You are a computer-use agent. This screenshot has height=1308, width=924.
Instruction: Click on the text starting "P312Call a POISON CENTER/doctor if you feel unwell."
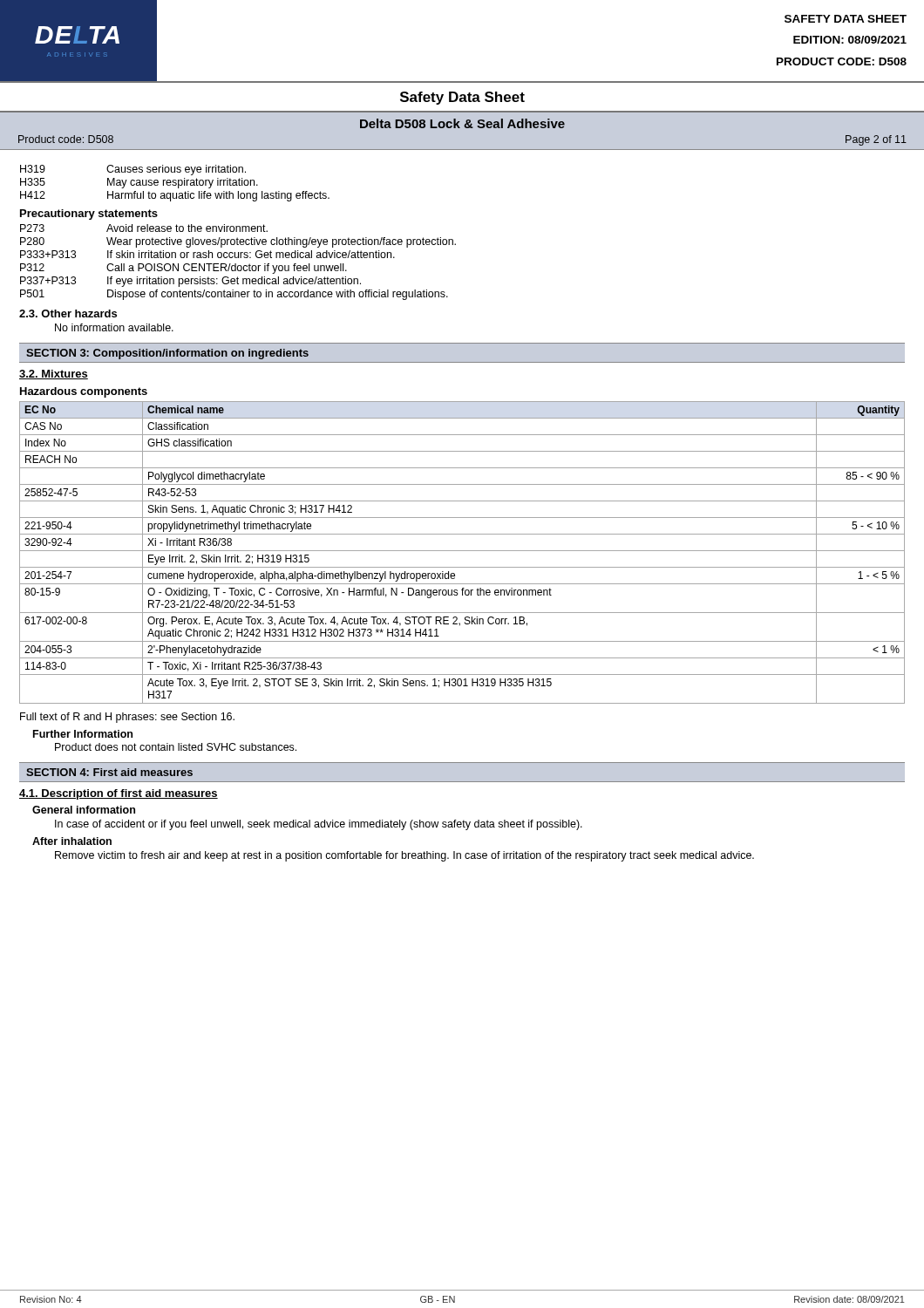(x=183, y=269)
